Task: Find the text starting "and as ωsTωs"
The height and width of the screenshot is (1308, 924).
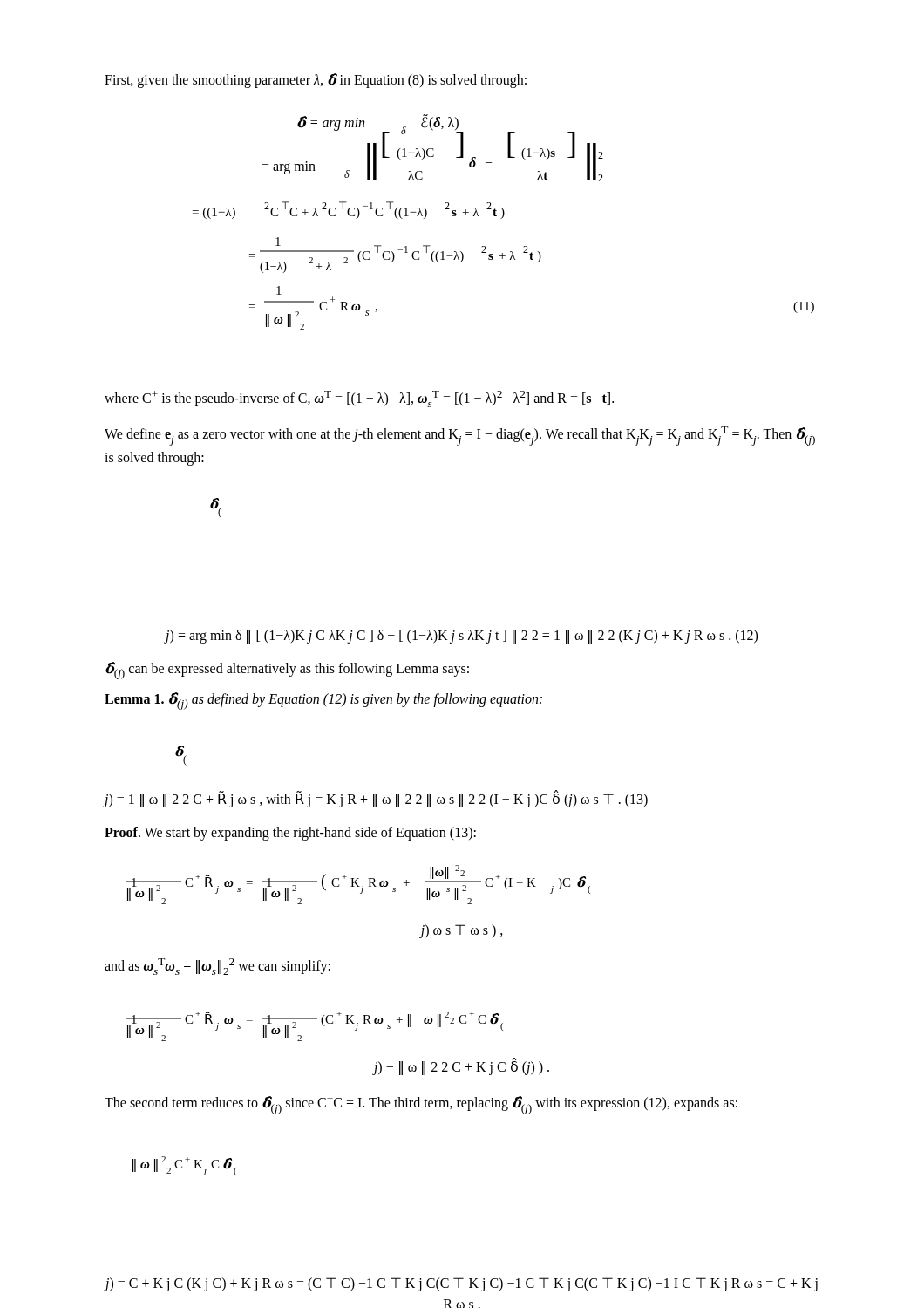Action: 218,966
